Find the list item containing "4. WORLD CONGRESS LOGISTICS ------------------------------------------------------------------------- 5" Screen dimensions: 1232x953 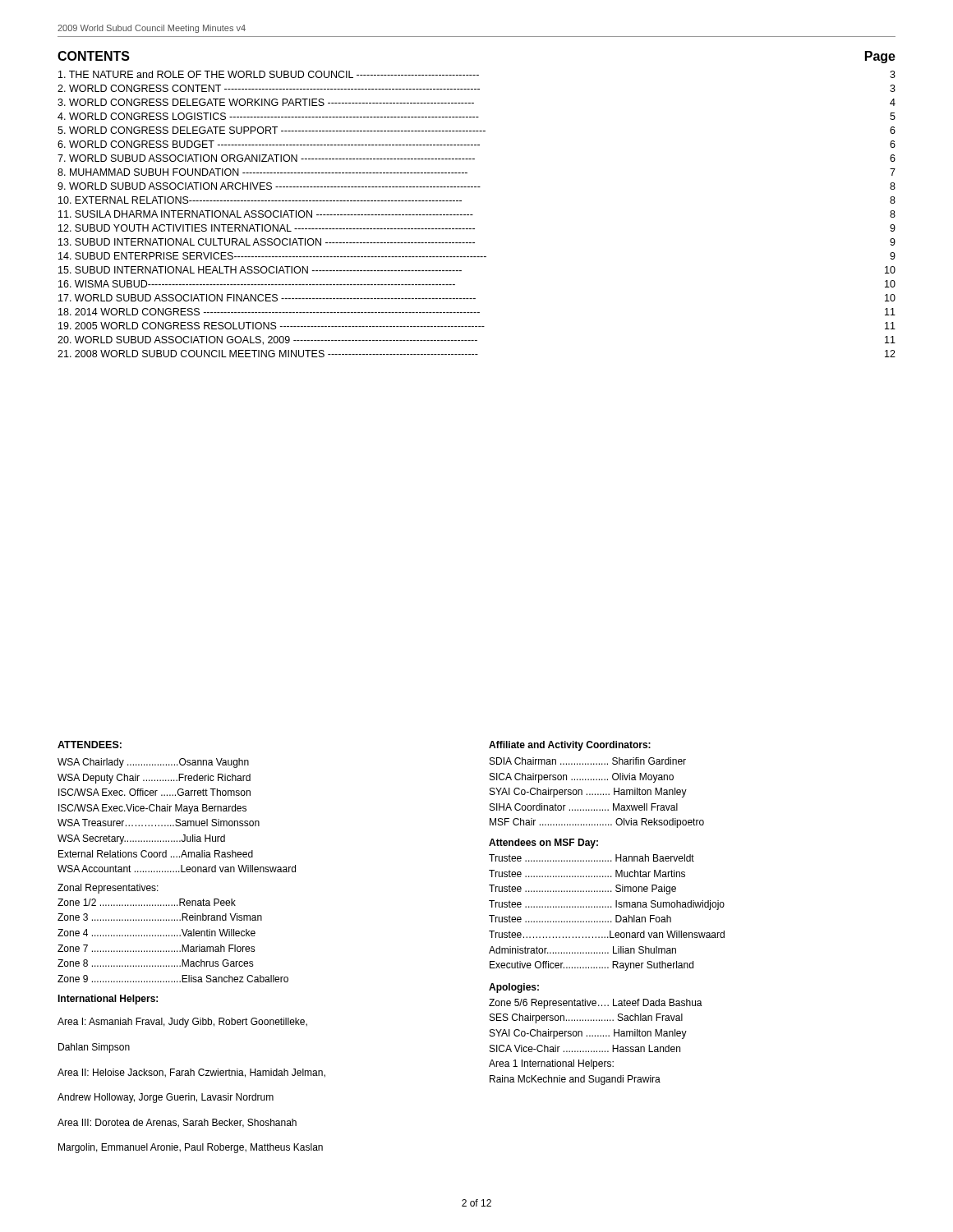tap(476, 116)
